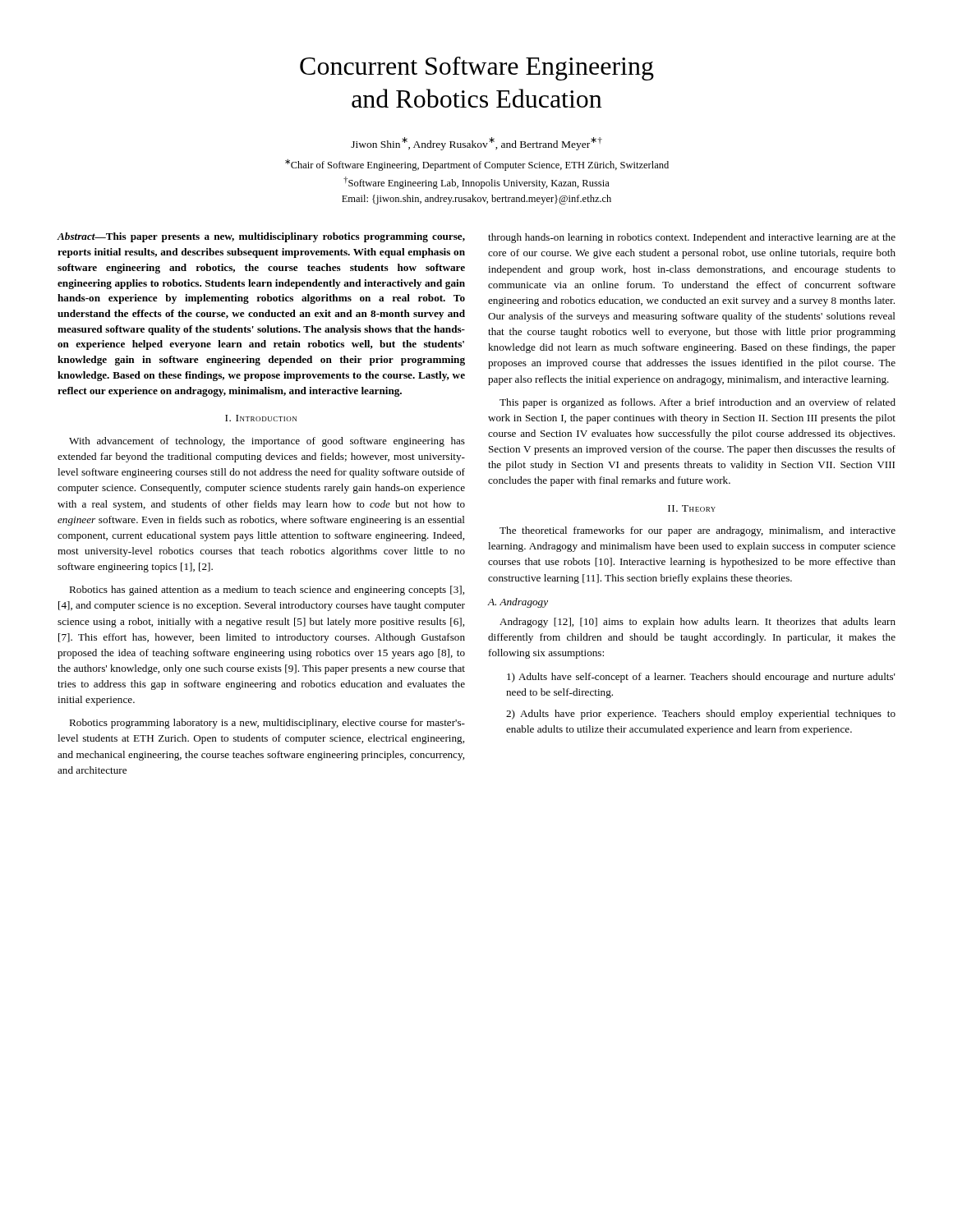Click on the text block containing "Abstract—This paper presents a new, multidisciplinary robotics"
Image resolution: width=953 pixels, height=1232 pixels.
click(x=261, y=314)
